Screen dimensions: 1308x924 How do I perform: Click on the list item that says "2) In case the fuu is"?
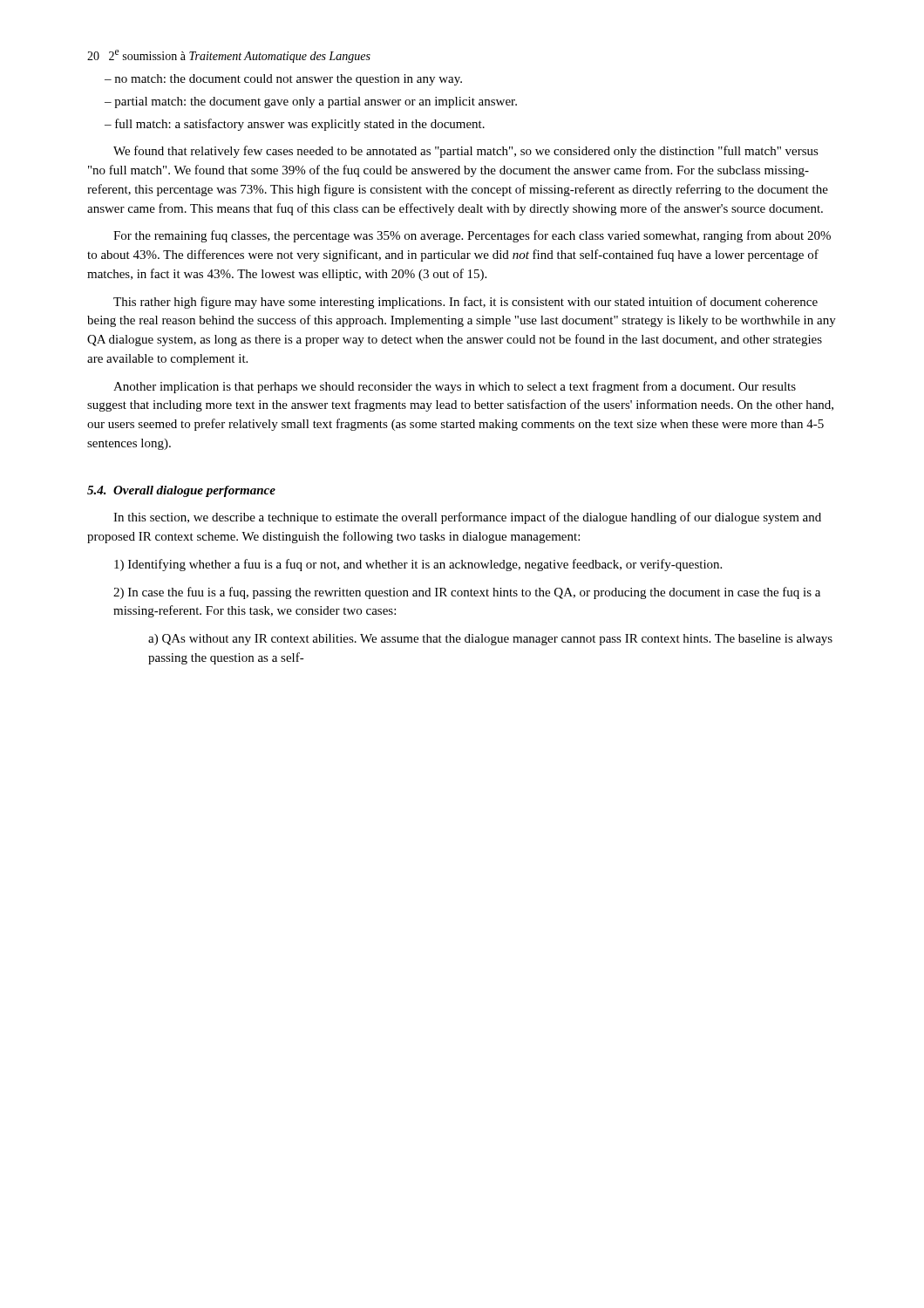pos(467,601)
